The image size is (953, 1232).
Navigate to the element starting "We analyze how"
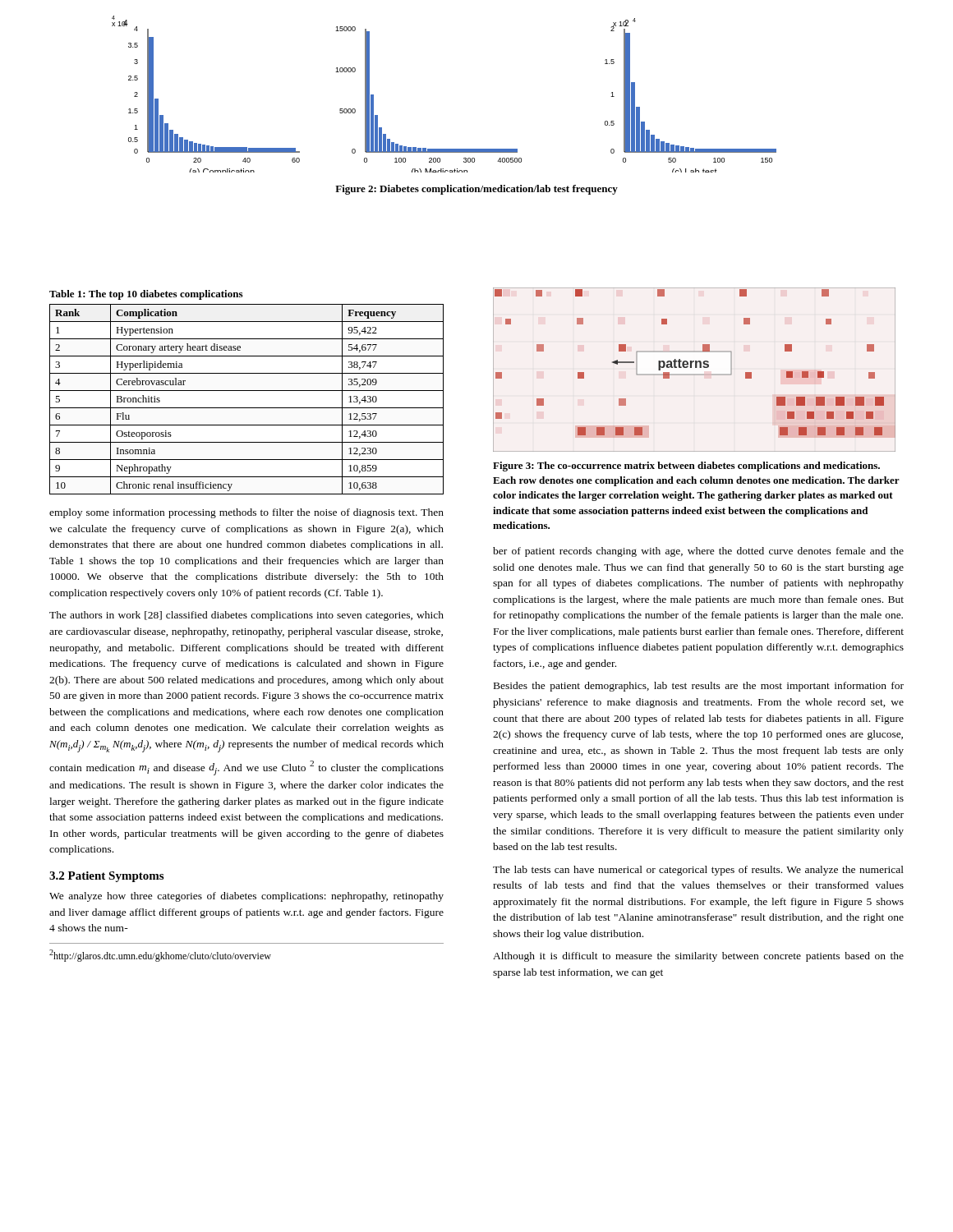pos(246,912)
